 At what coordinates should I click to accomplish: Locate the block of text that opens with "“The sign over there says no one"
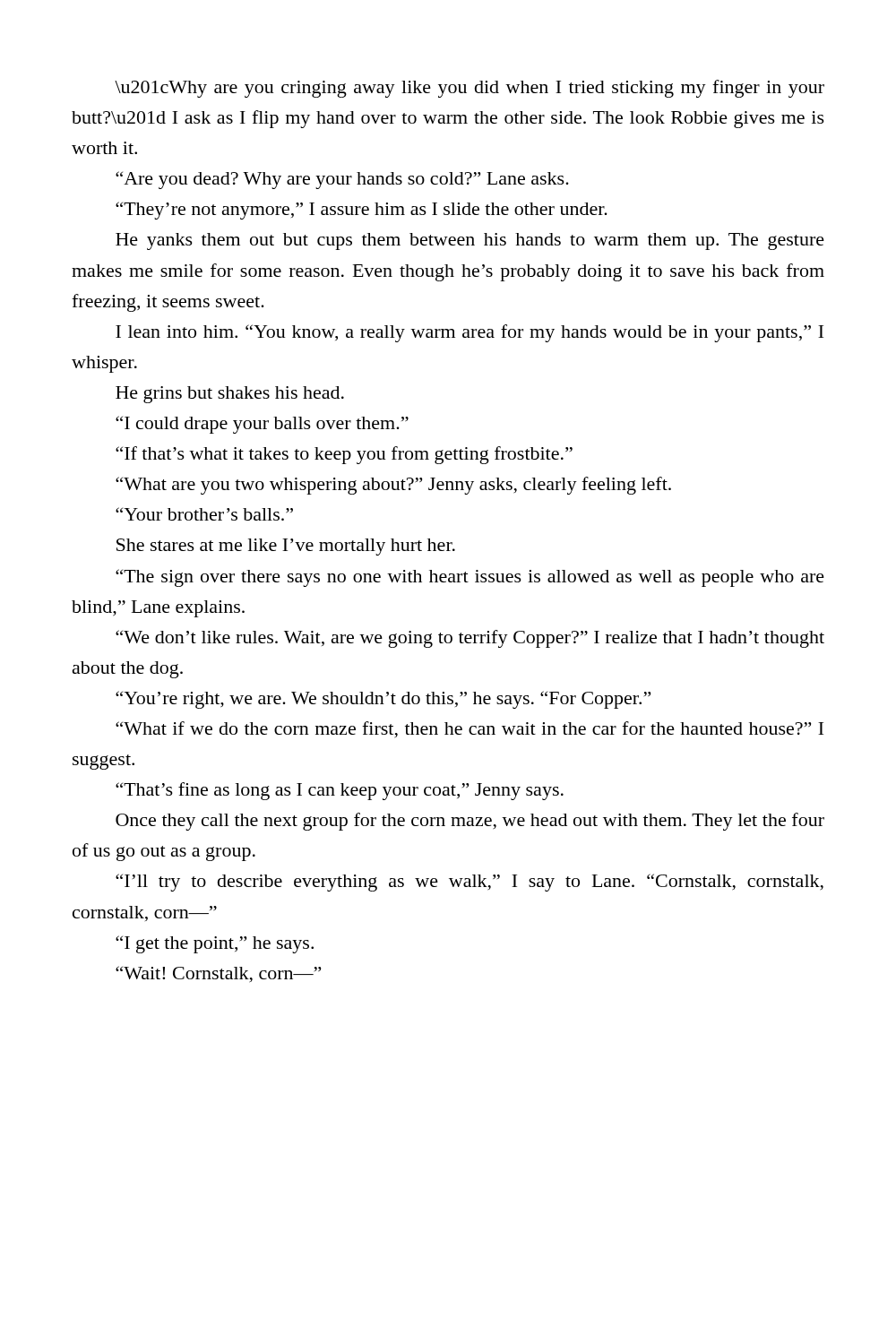[x=448, y=591]
